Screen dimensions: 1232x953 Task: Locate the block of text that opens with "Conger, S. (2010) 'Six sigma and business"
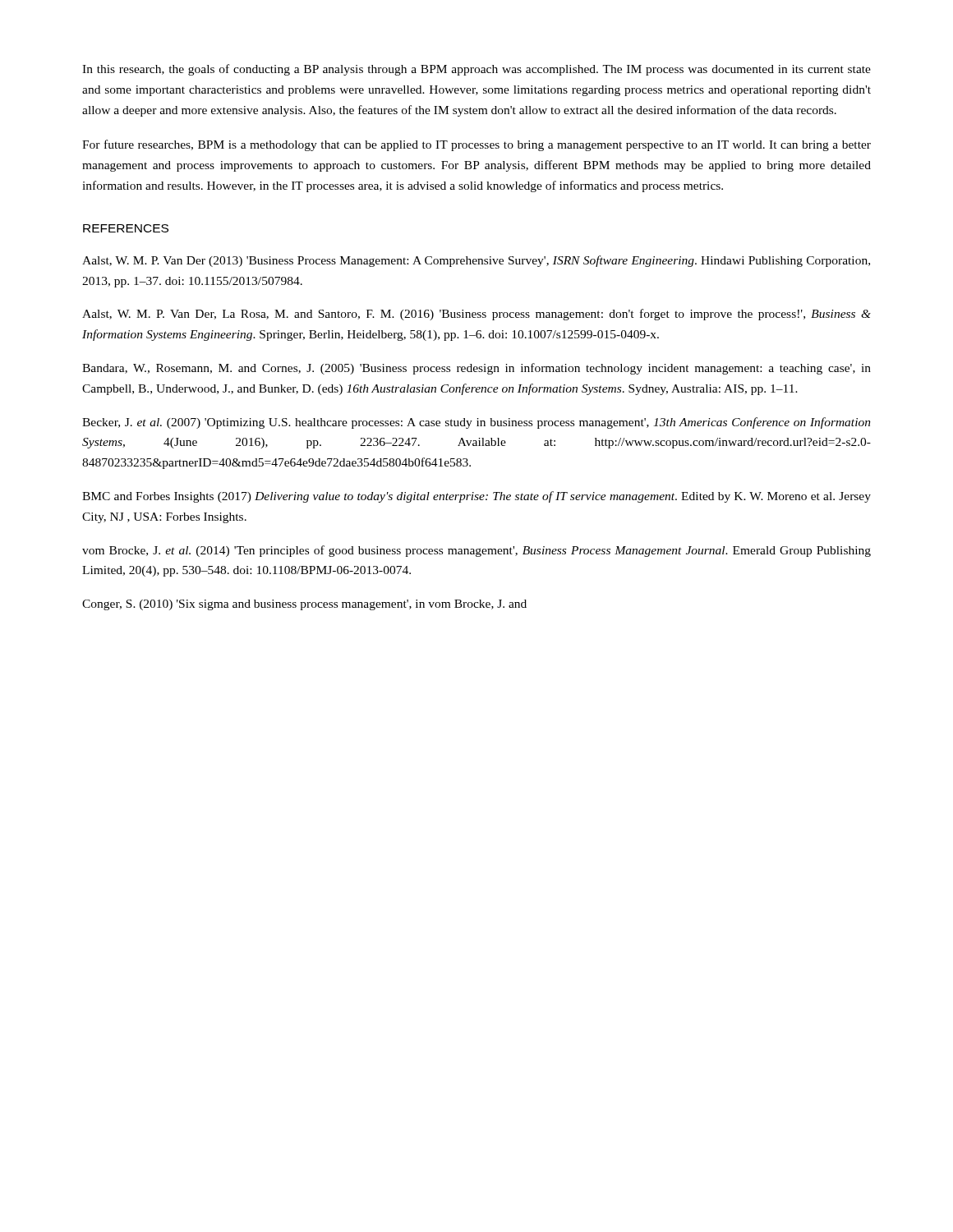click(305, 603)
